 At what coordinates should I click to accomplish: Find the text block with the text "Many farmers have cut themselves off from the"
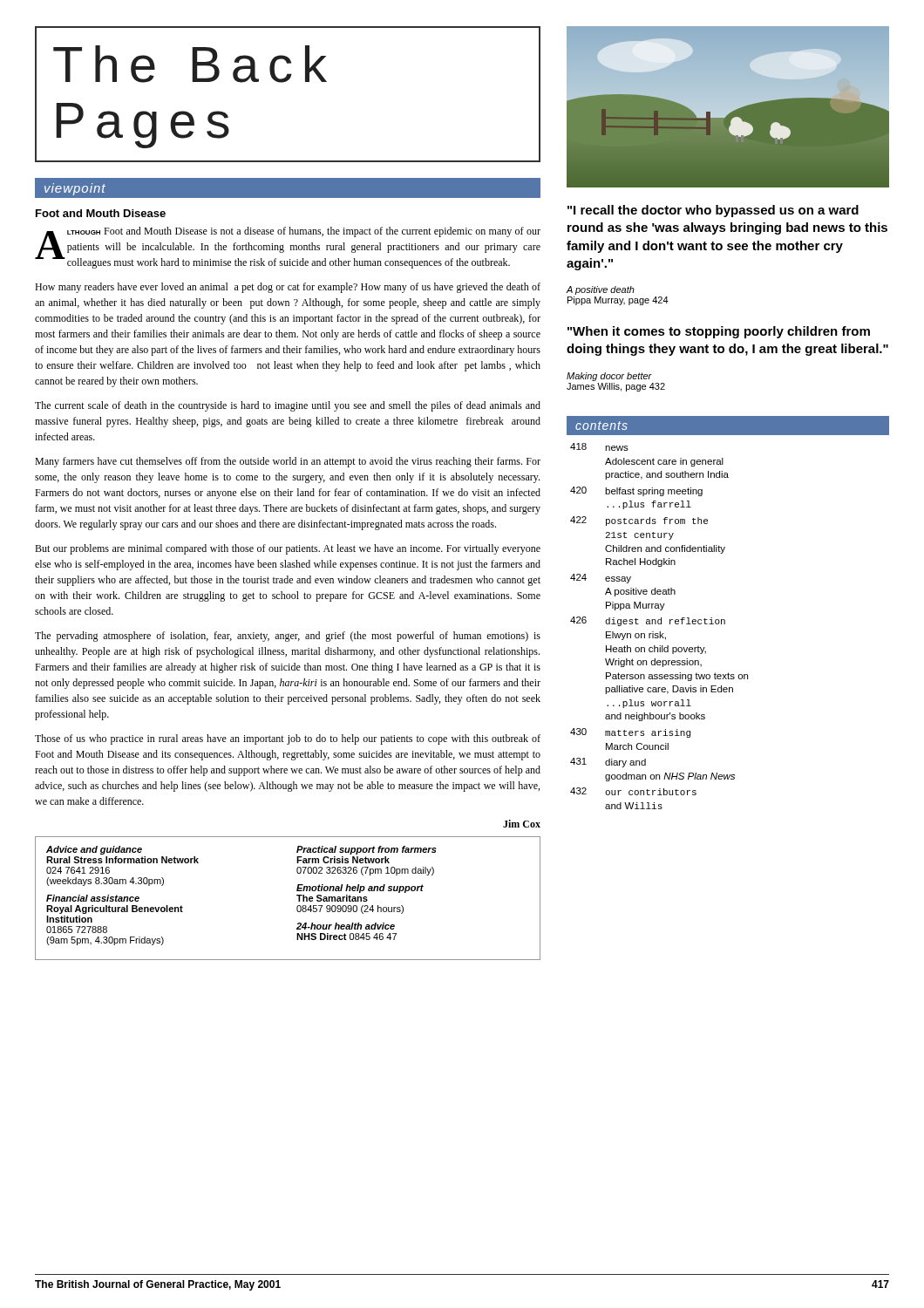[288, 492]
